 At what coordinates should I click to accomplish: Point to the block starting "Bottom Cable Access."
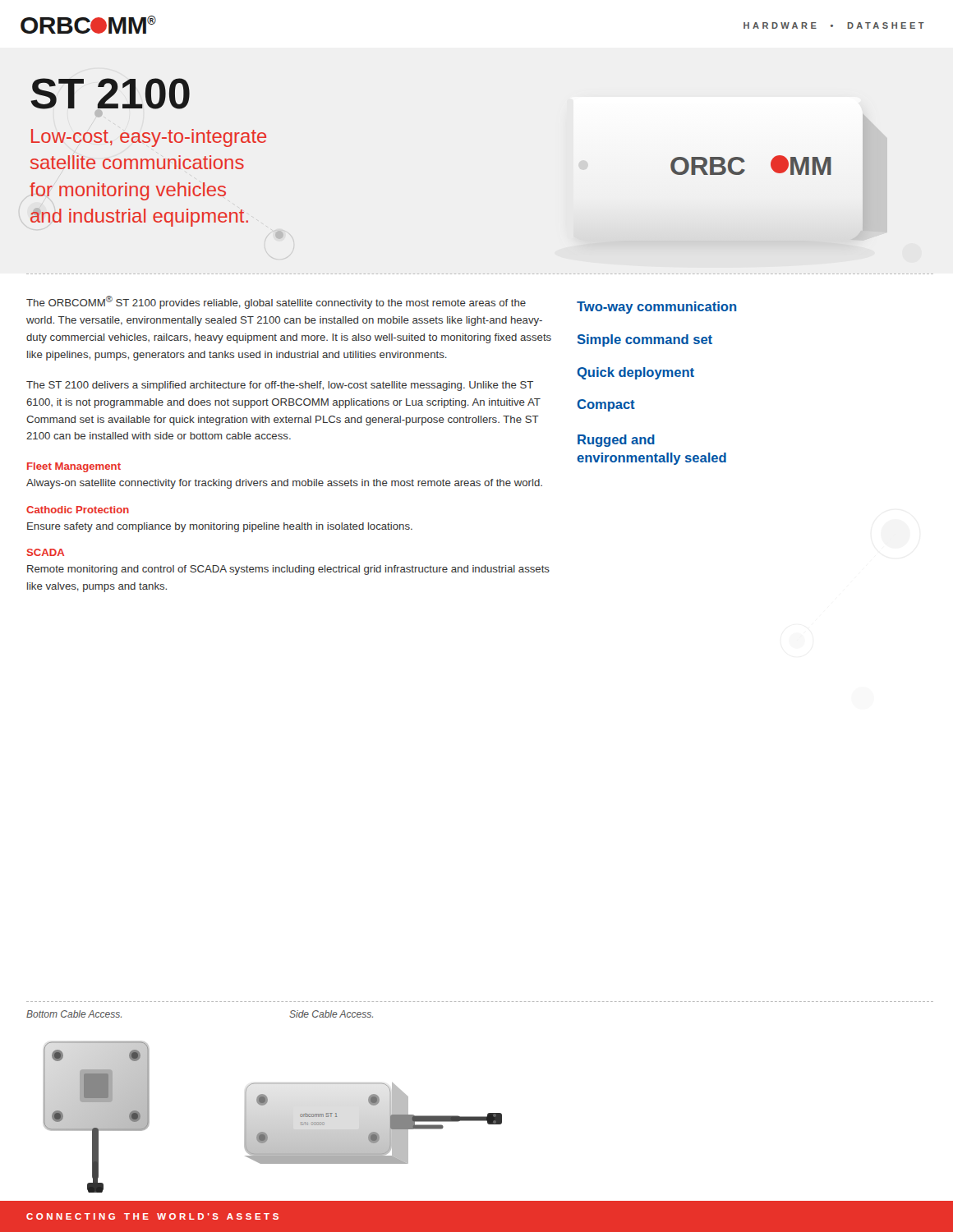pyautogui.click(x=75, y=1014)
